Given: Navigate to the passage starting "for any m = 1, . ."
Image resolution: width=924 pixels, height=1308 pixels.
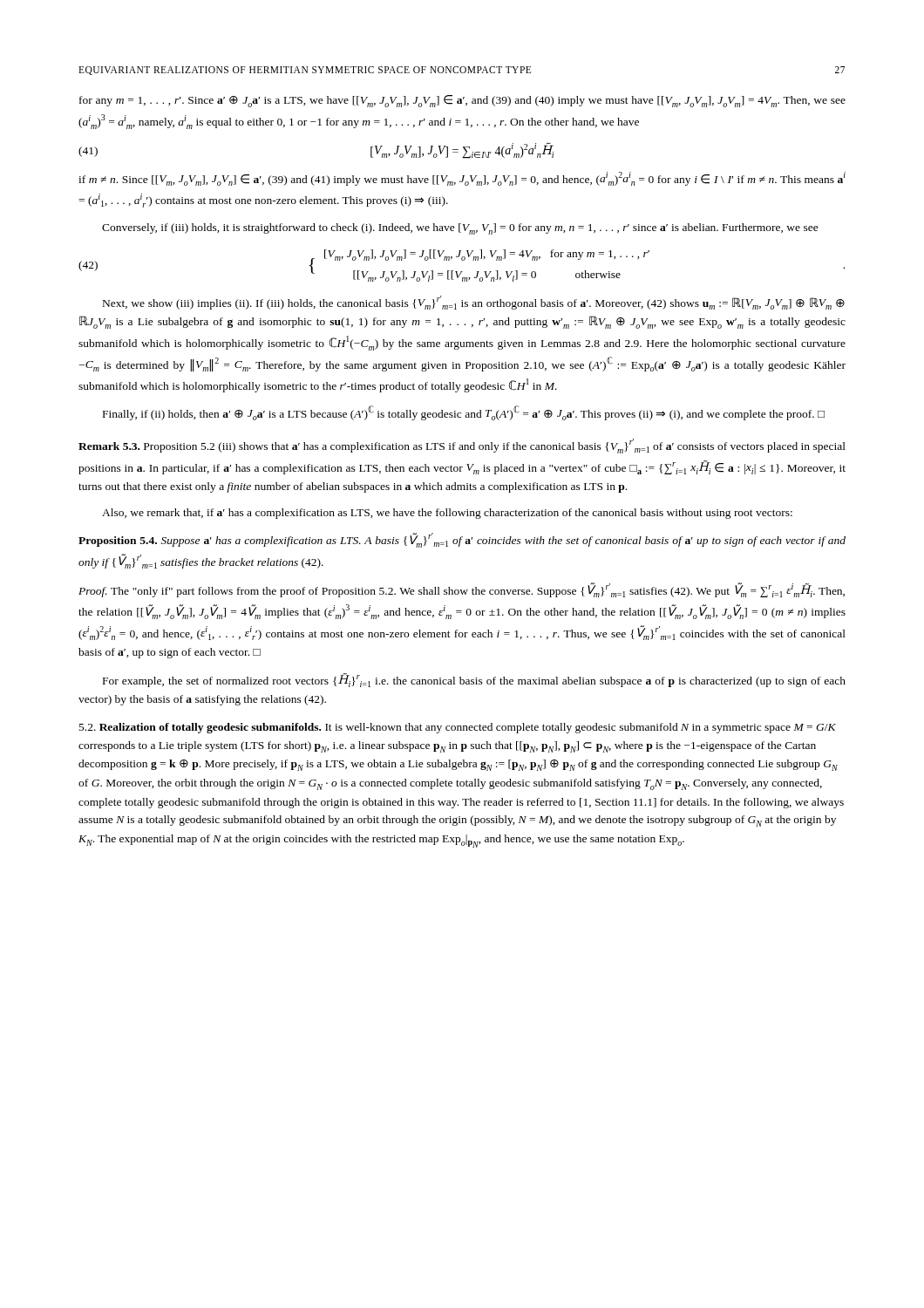Looking at the screenshot, I should 462,112.
